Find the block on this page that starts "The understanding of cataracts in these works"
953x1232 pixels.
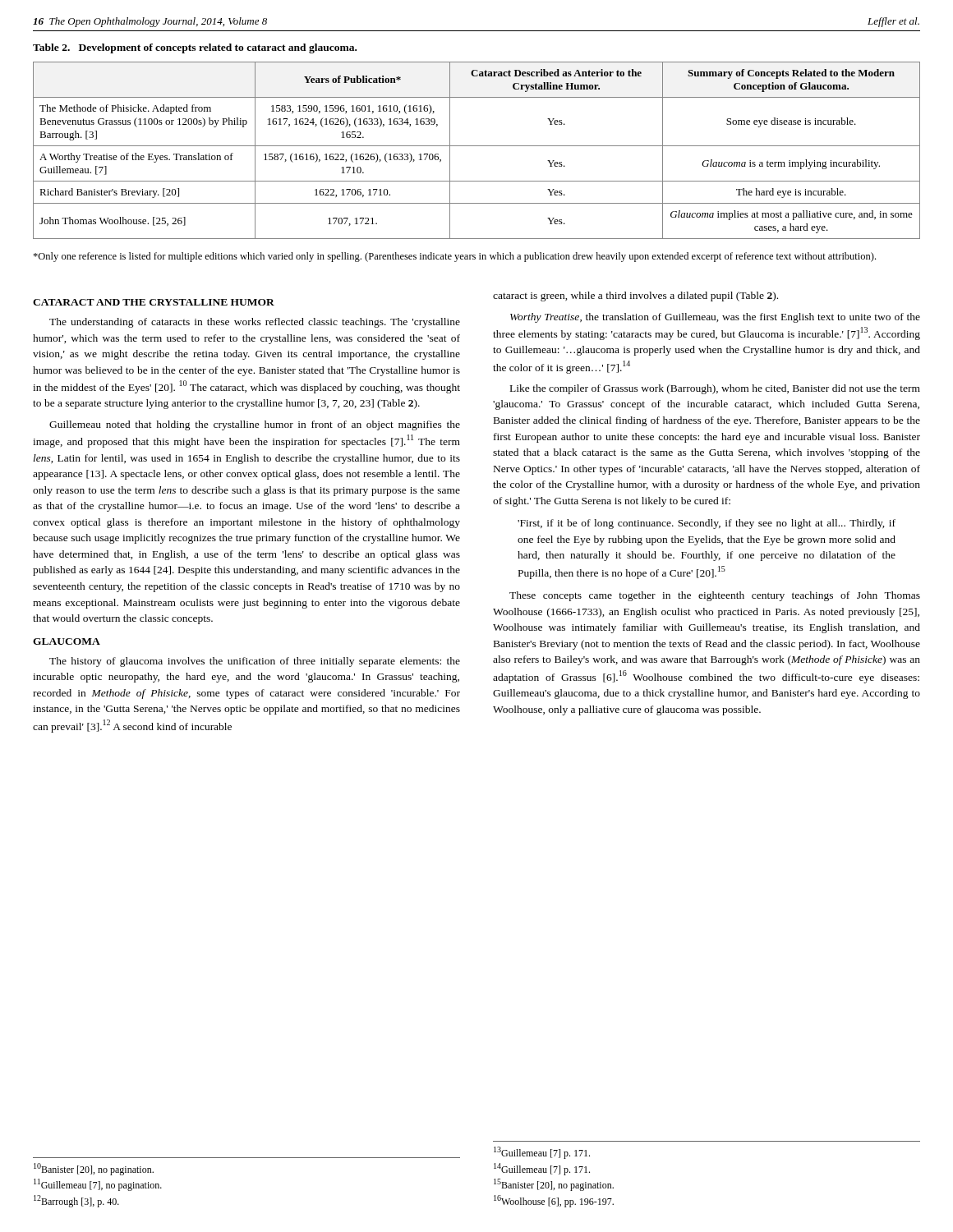pos(246,362)
